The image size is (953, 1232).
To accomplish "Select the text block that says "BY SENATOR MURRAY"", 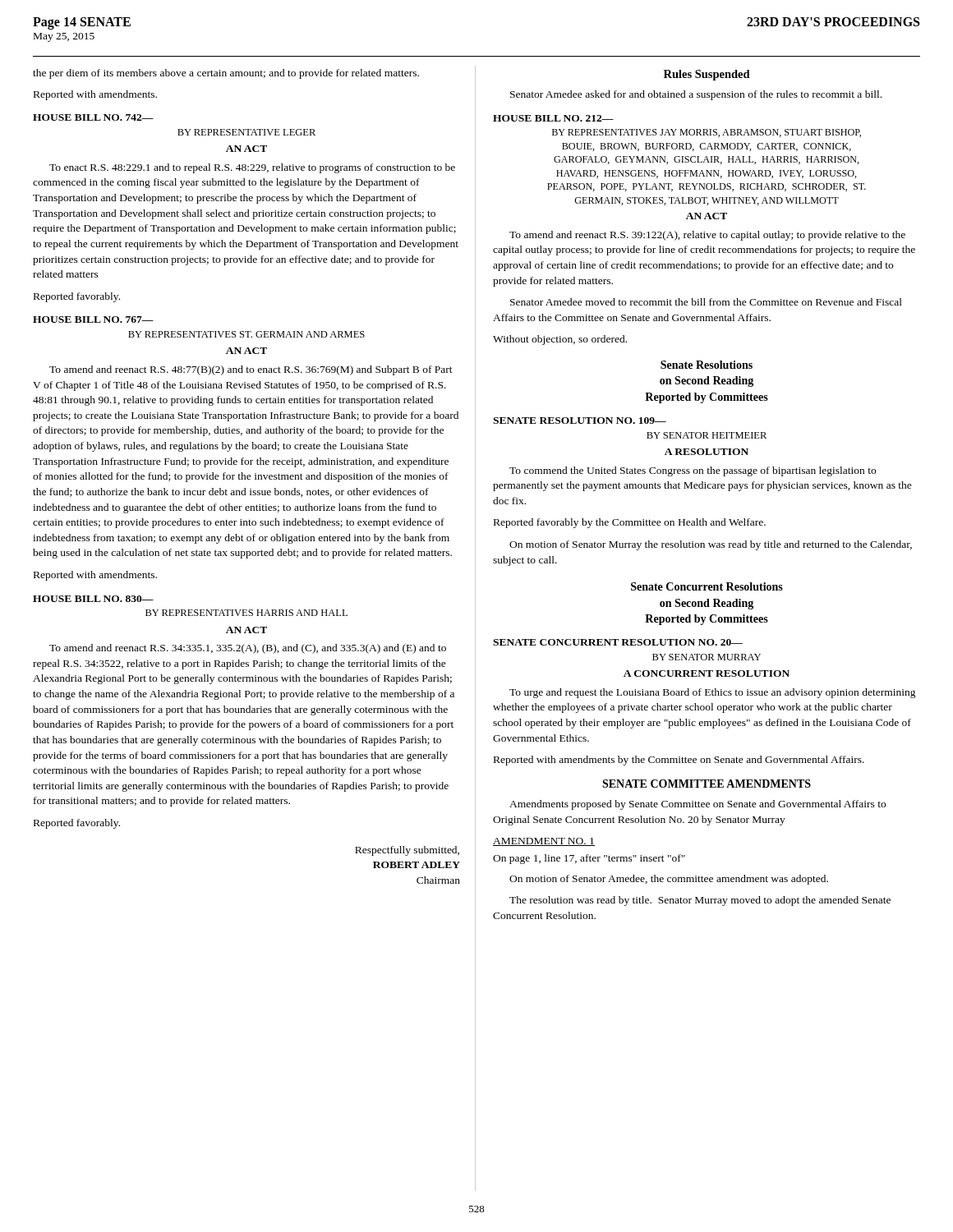I will tap(707, 666).
